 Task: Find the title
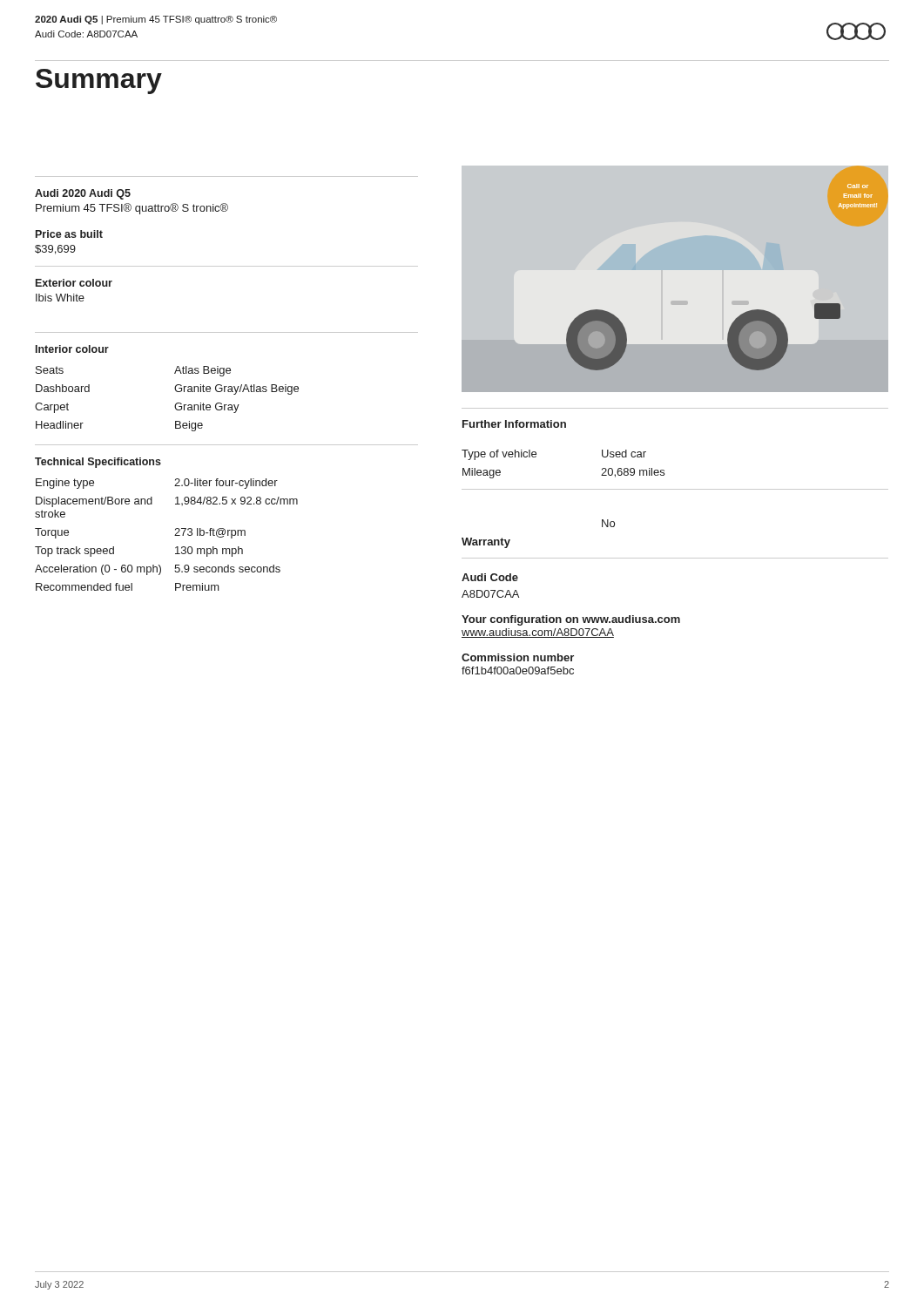pos(98,79)
